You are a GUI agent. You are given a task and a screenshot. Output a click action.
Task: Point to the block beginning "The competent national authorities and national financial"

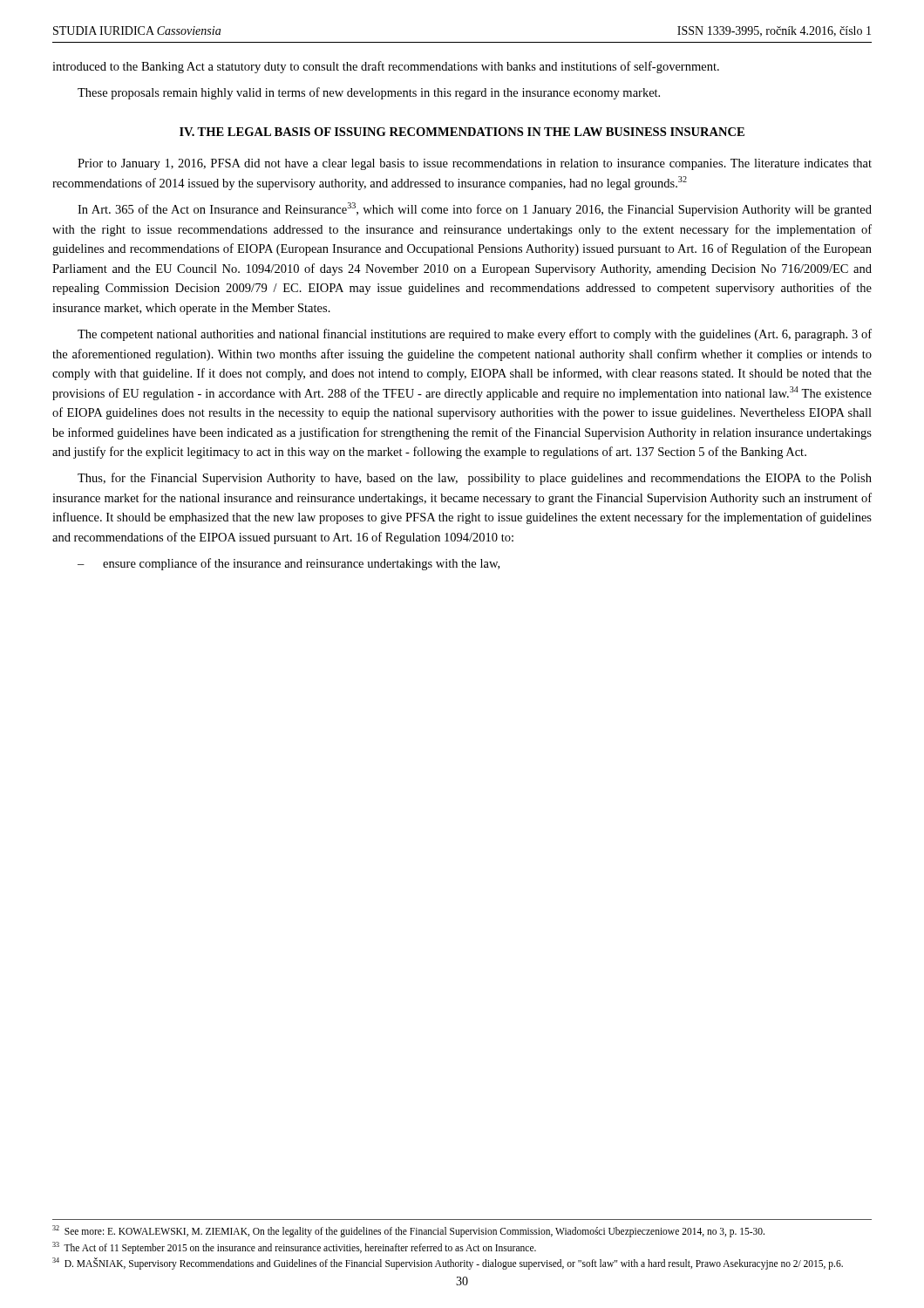click(x=462, y=393)
